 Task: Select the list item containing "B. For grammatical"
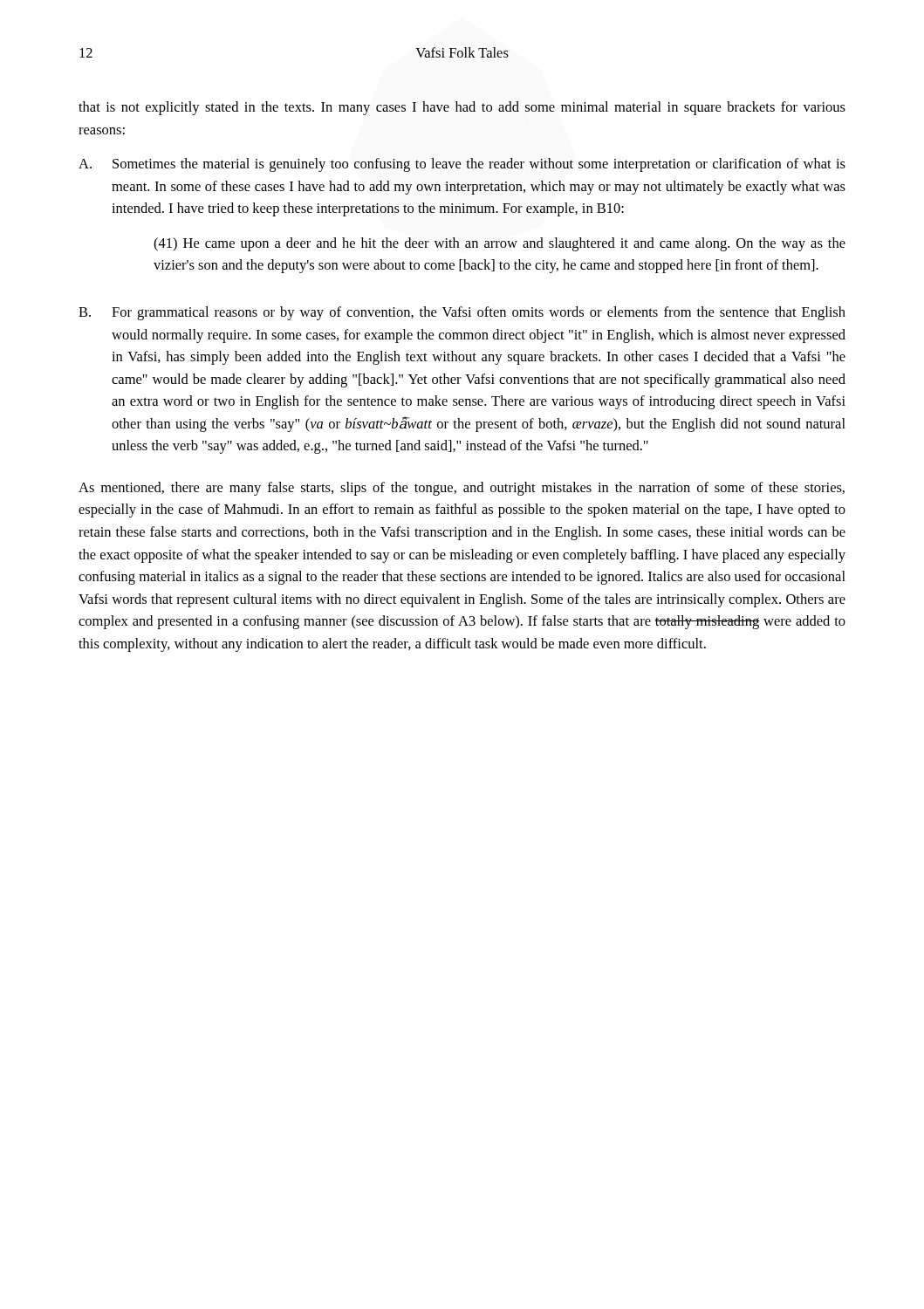(x=462, y=379)
